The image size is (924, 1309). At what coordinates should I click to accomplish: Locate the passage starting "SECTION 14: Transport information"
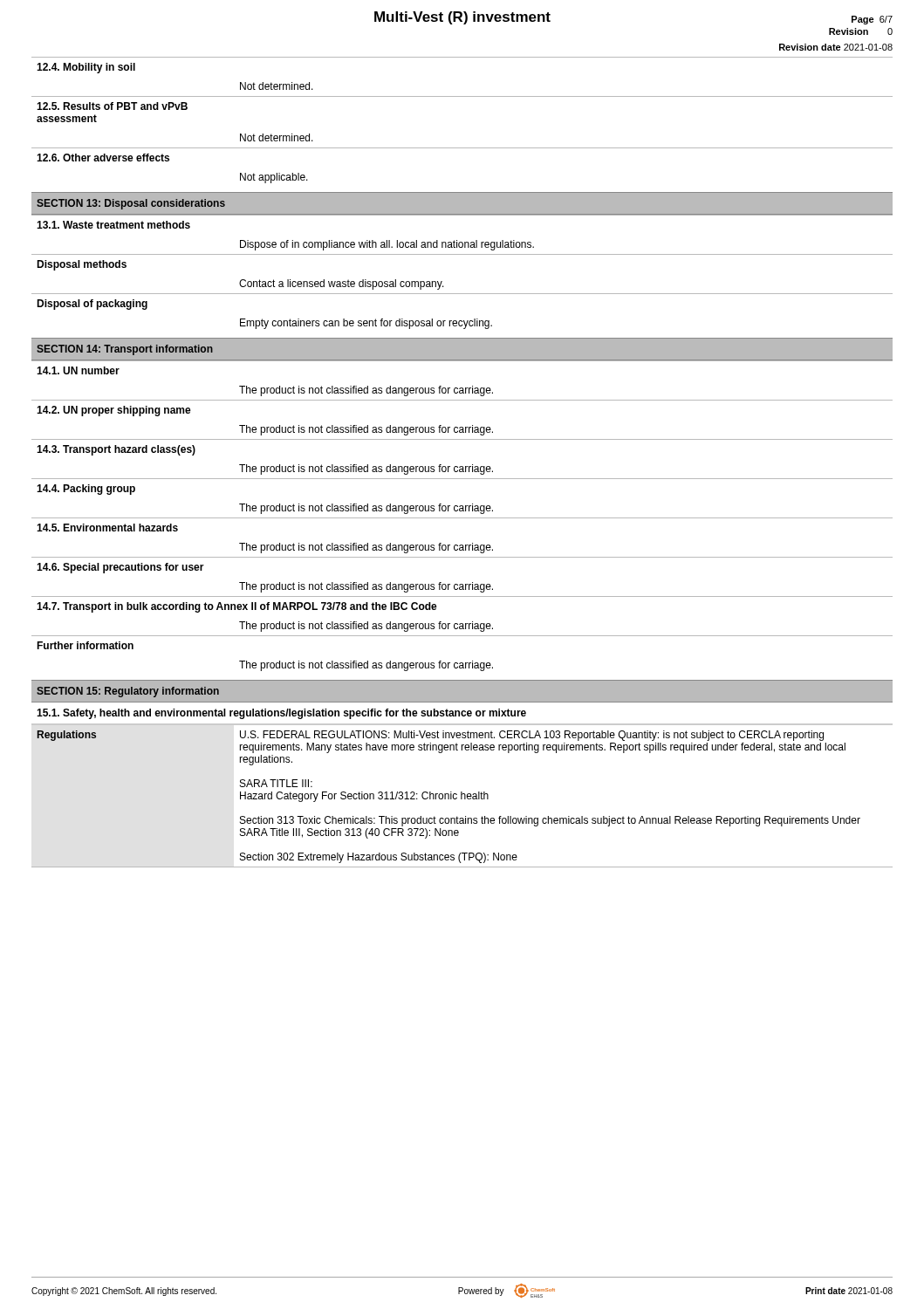[462, 349]
